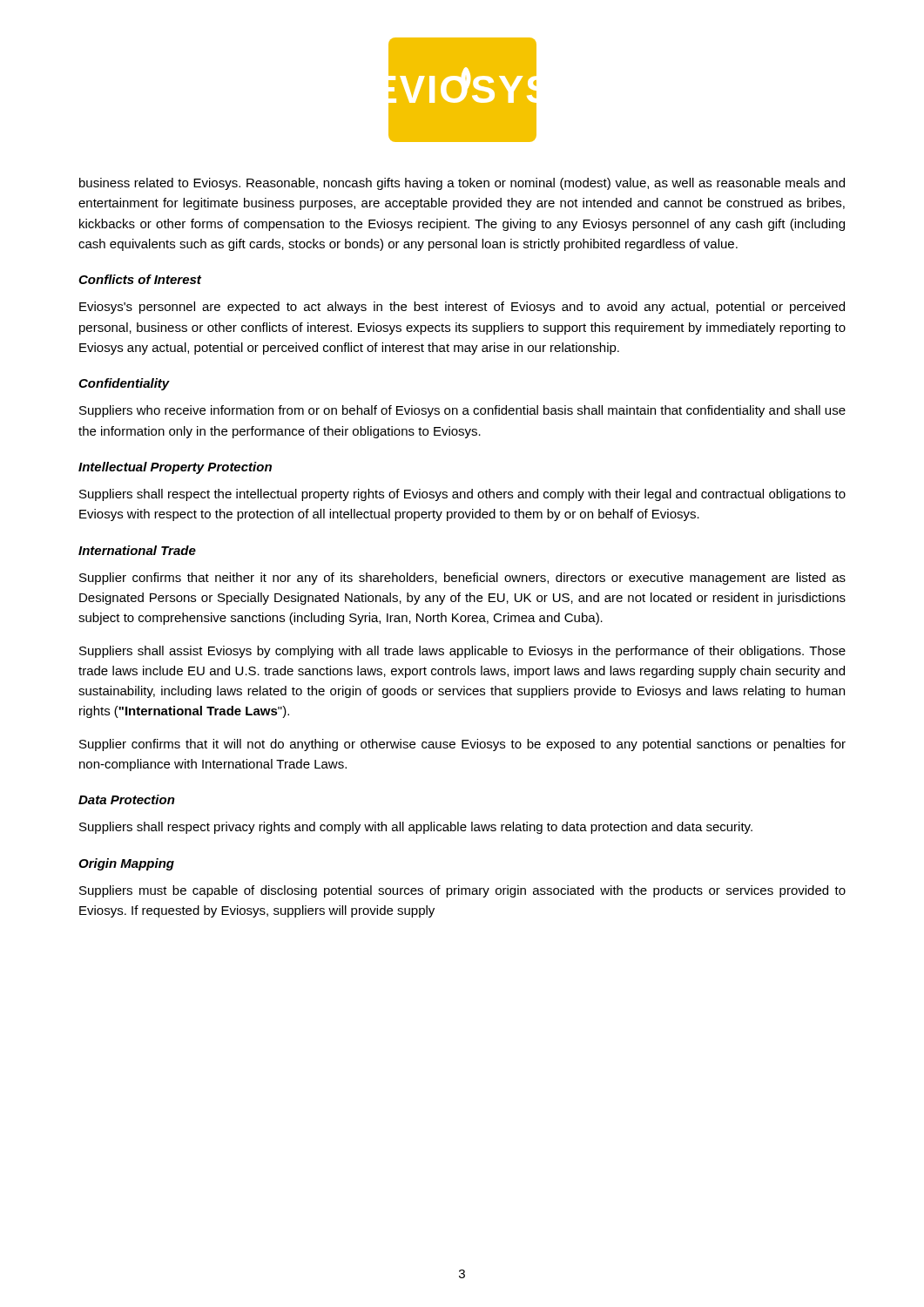Click on the section header with the text "International Trade"
The width and height of the screenshot is (924, 1307).
pyautogui.click(x=137, y=550)
